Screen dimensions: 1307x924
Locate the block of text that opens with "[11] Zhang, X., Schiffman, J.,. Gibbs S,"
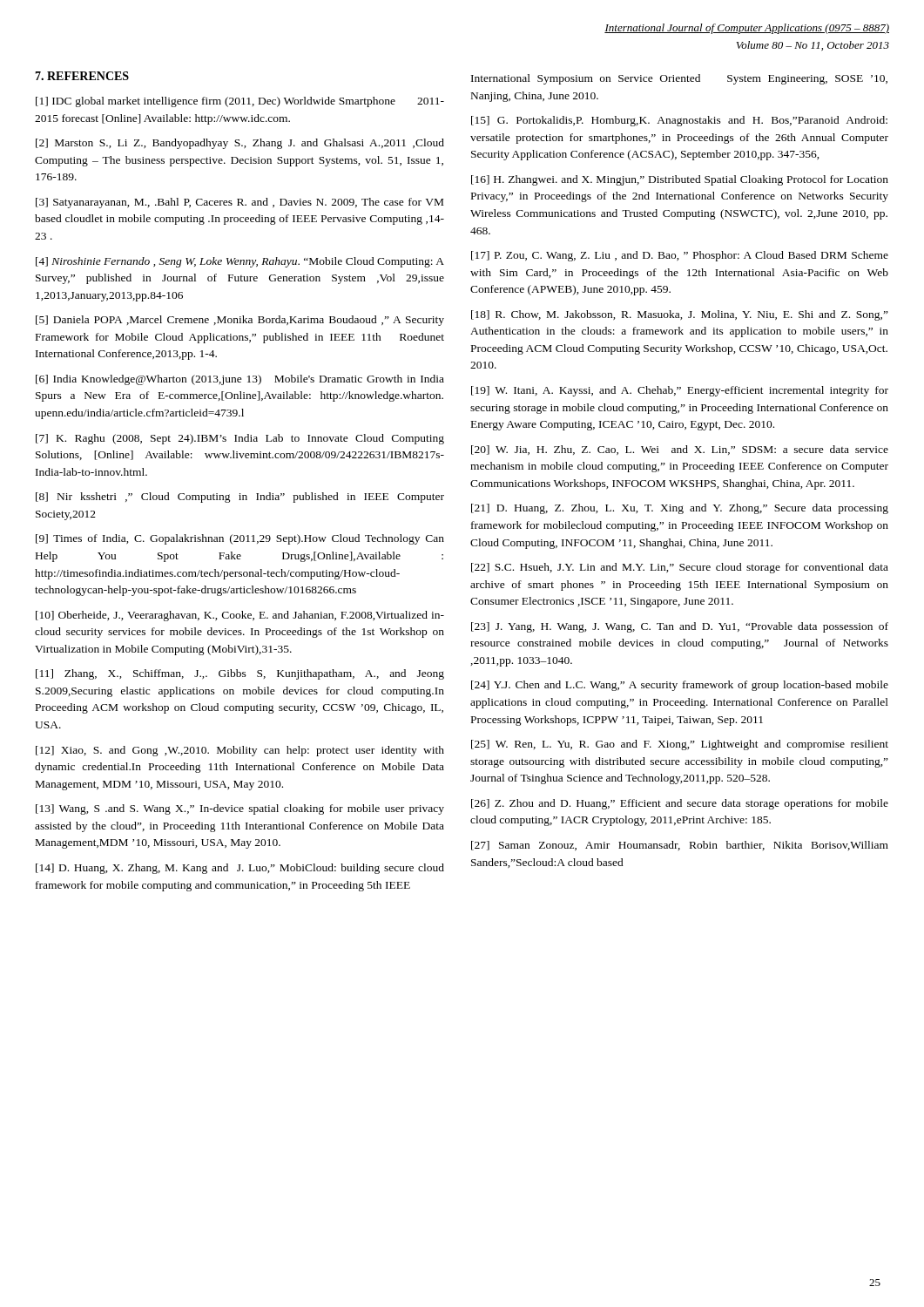240,699
